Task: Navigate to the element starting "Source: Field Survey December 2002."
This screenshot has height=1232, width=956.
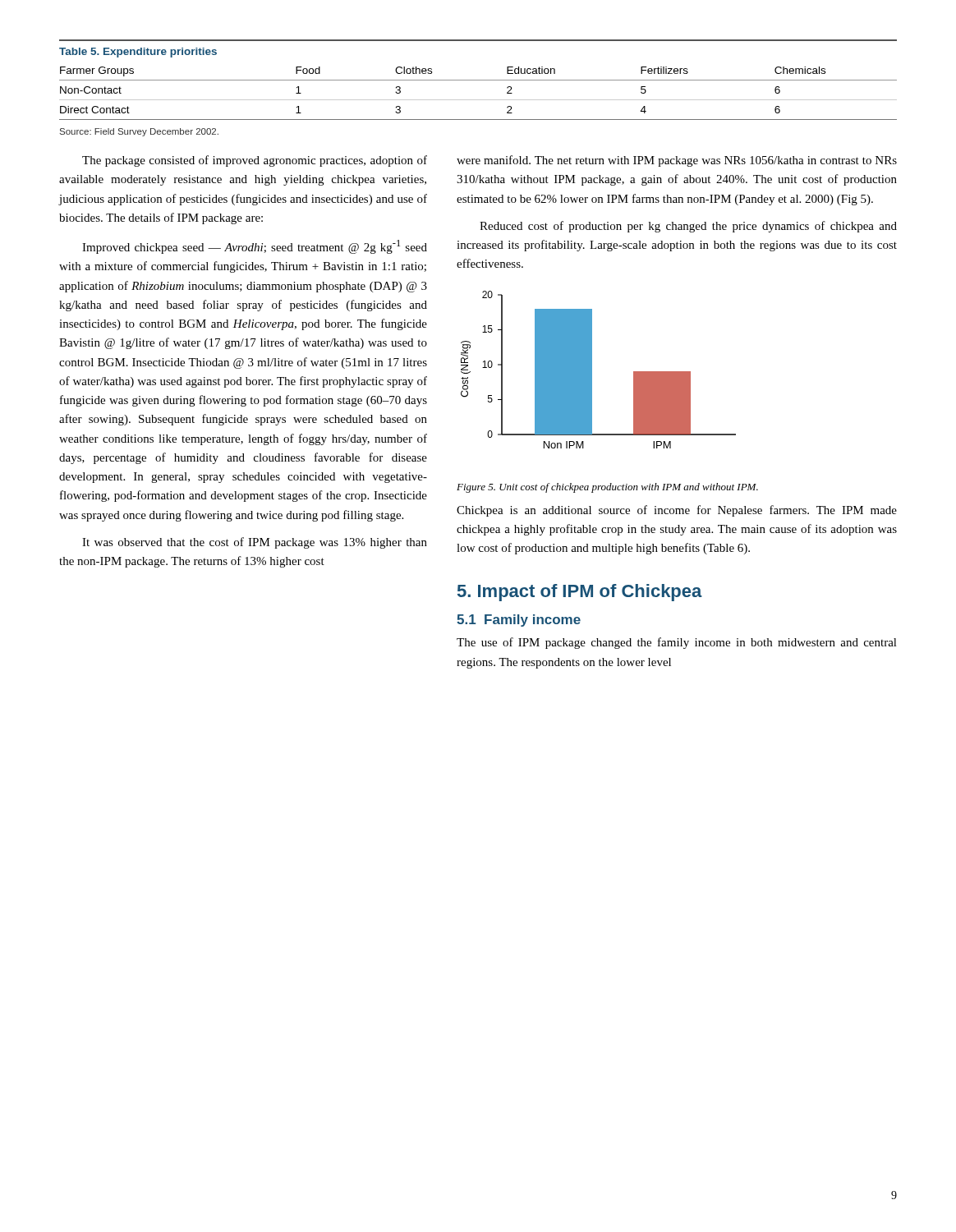Action: click(139, 131)
